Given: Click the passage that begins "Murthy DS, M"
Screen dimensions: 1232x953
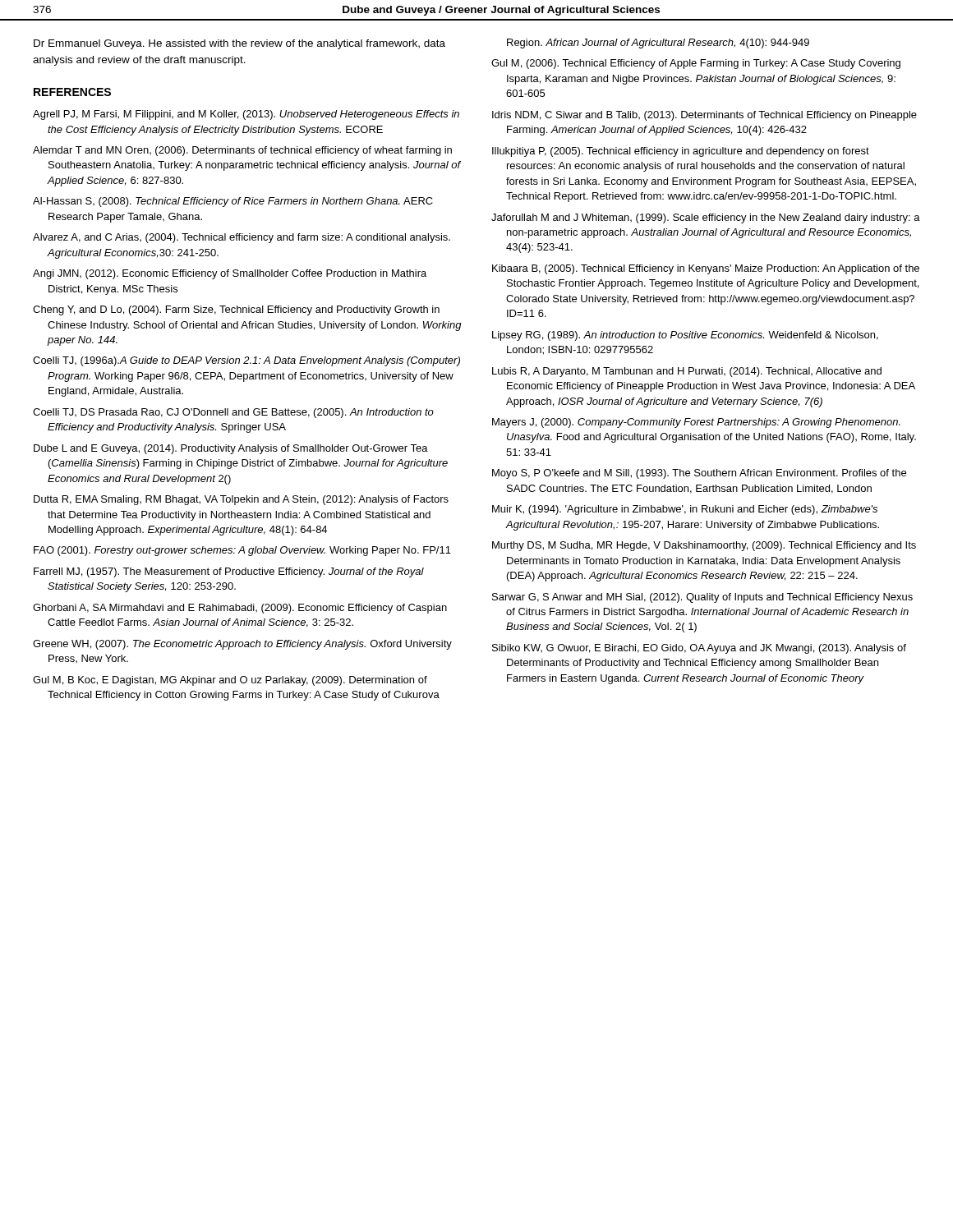Looking at the screenshot, I should click(704, 560).
